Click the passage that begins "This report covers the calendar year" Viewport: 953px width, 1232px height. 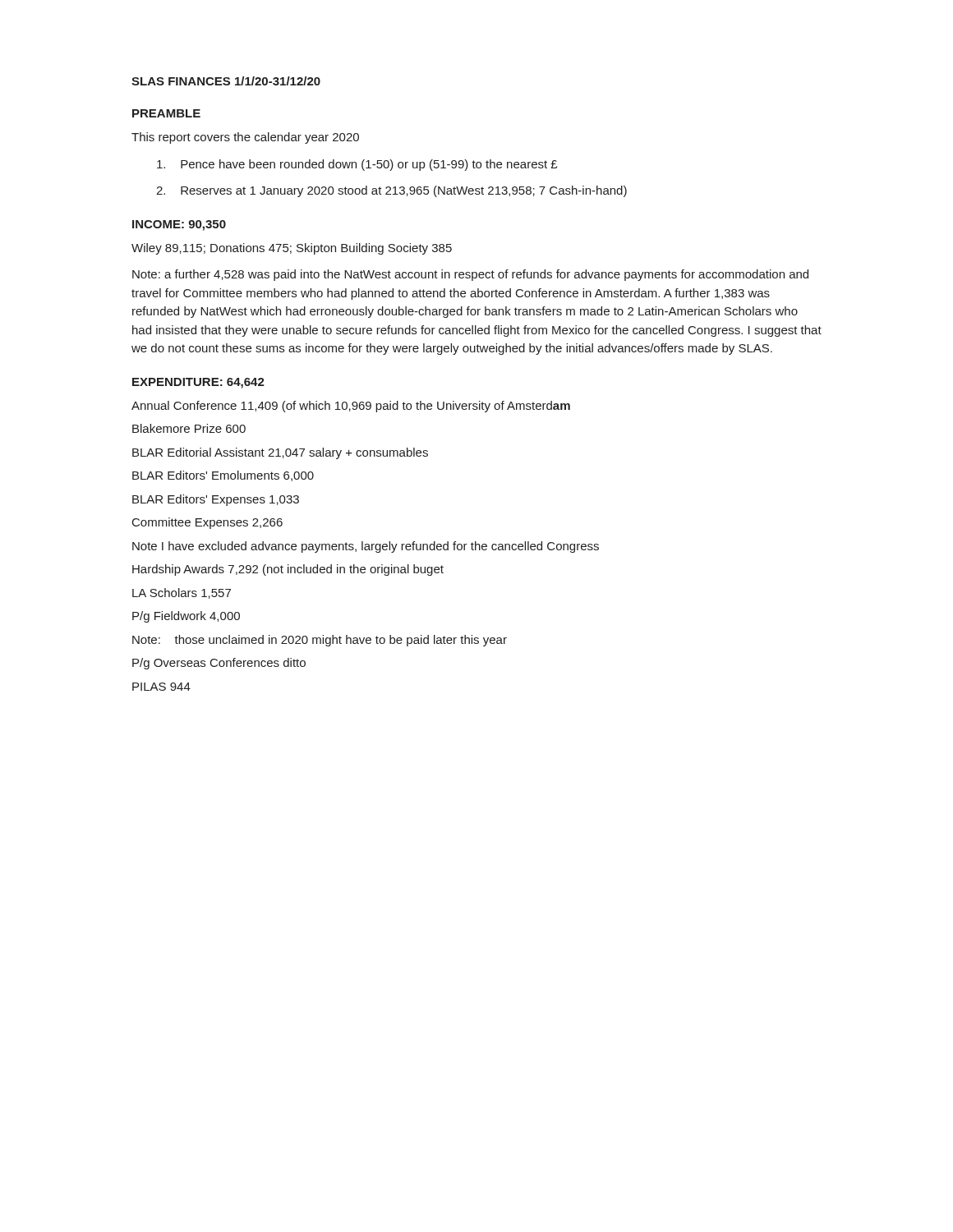coord(245,137)
